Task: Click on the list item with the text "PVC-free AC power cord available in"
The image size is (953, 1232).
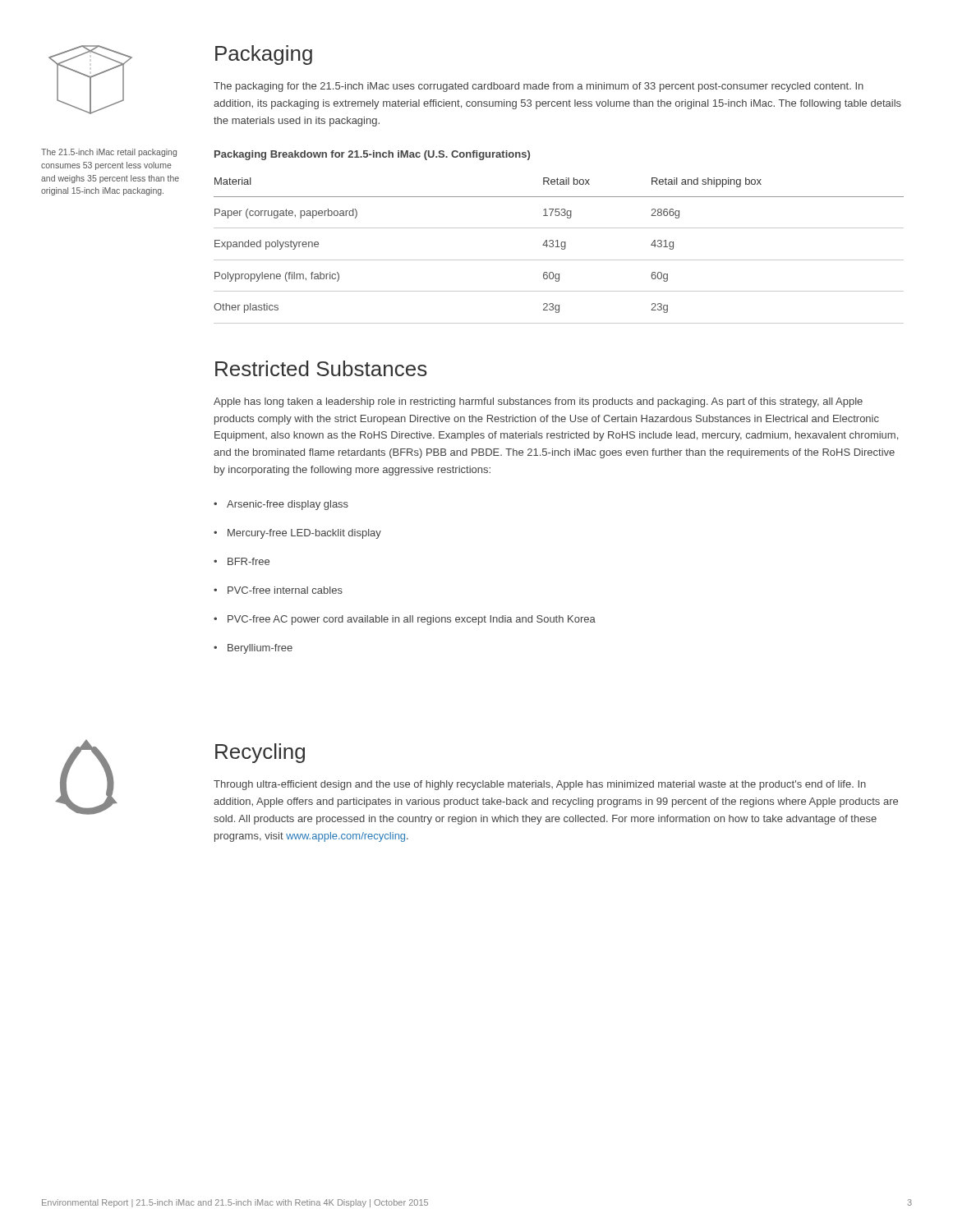Action: [x=559, y=619]
